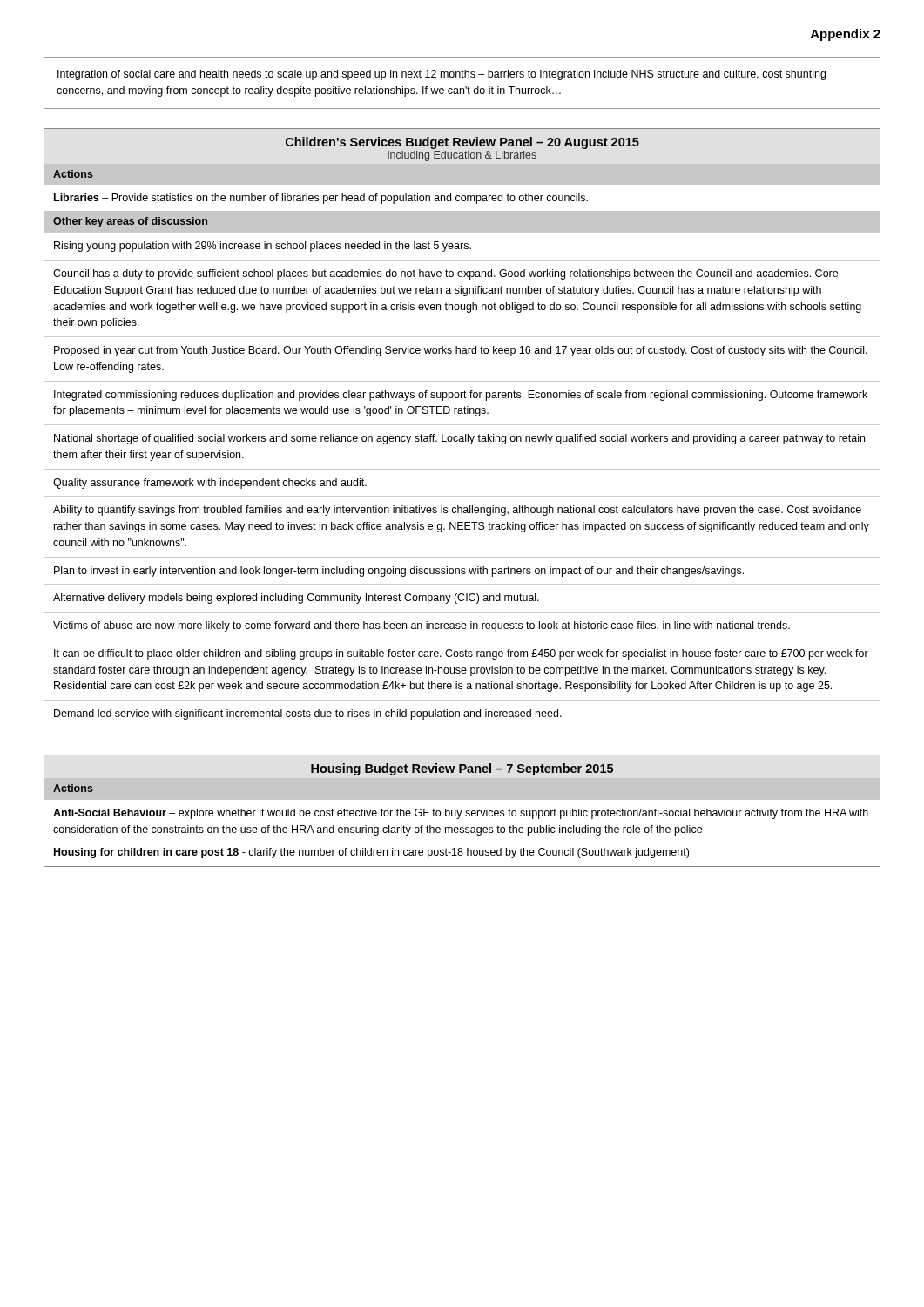Select the element starting "It can be difficult to place"

click(x=461, y=670)
